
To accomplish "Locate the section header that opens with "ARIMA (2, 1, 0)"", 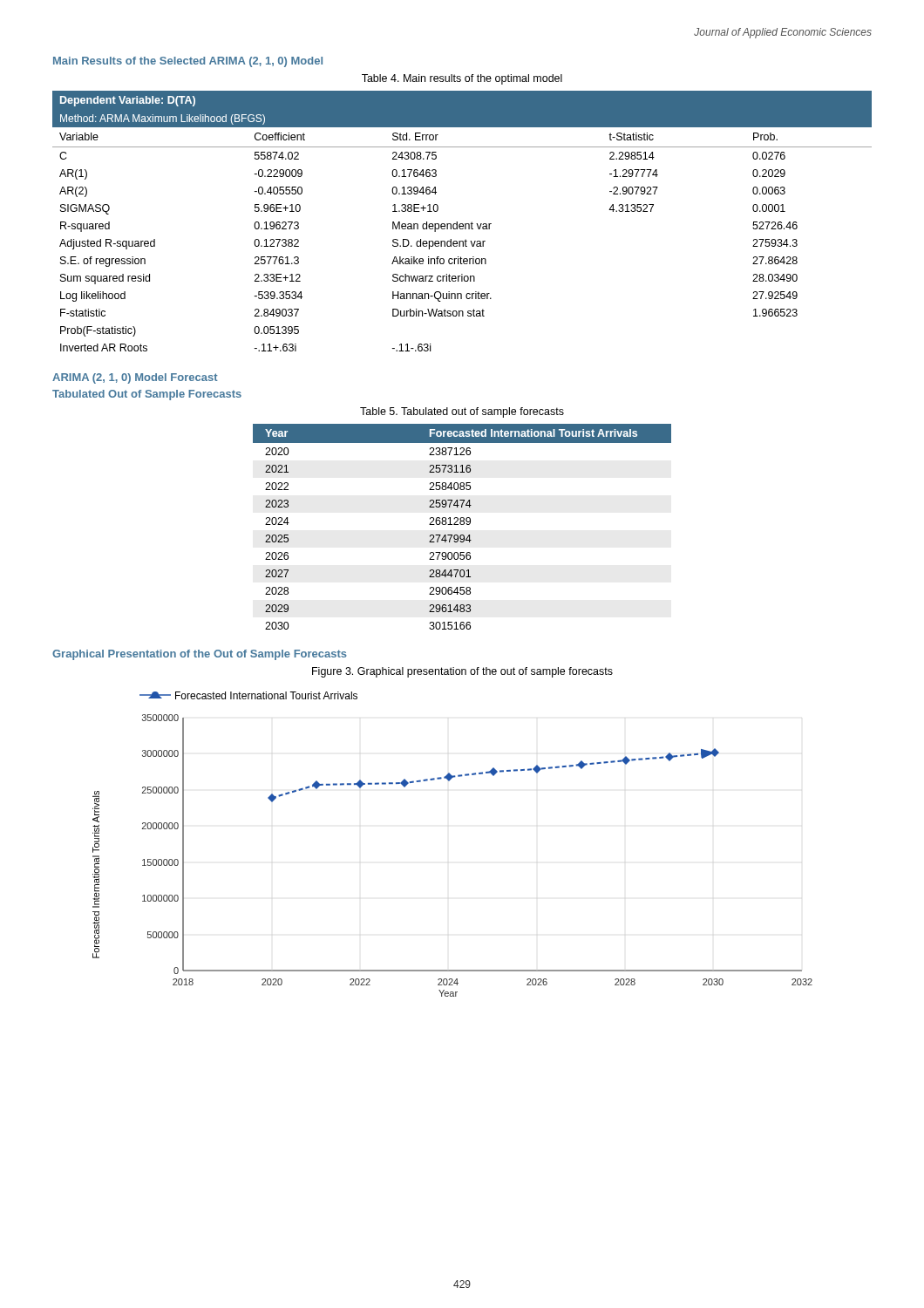I will (x=135, y=377).
